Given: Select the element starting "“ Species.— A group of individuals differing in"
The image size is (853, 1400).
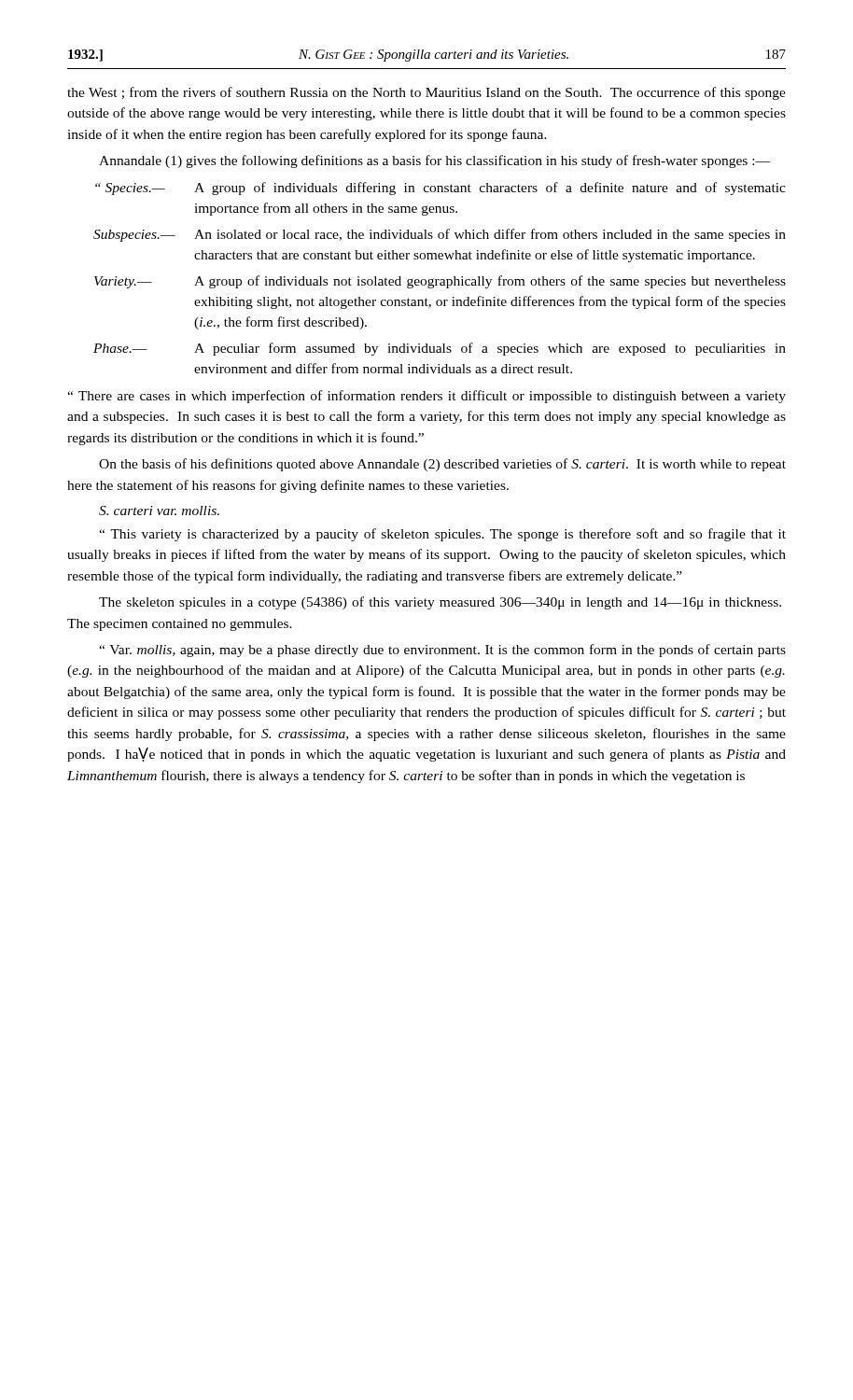Looking at the screenshot, I should point(426,198).
